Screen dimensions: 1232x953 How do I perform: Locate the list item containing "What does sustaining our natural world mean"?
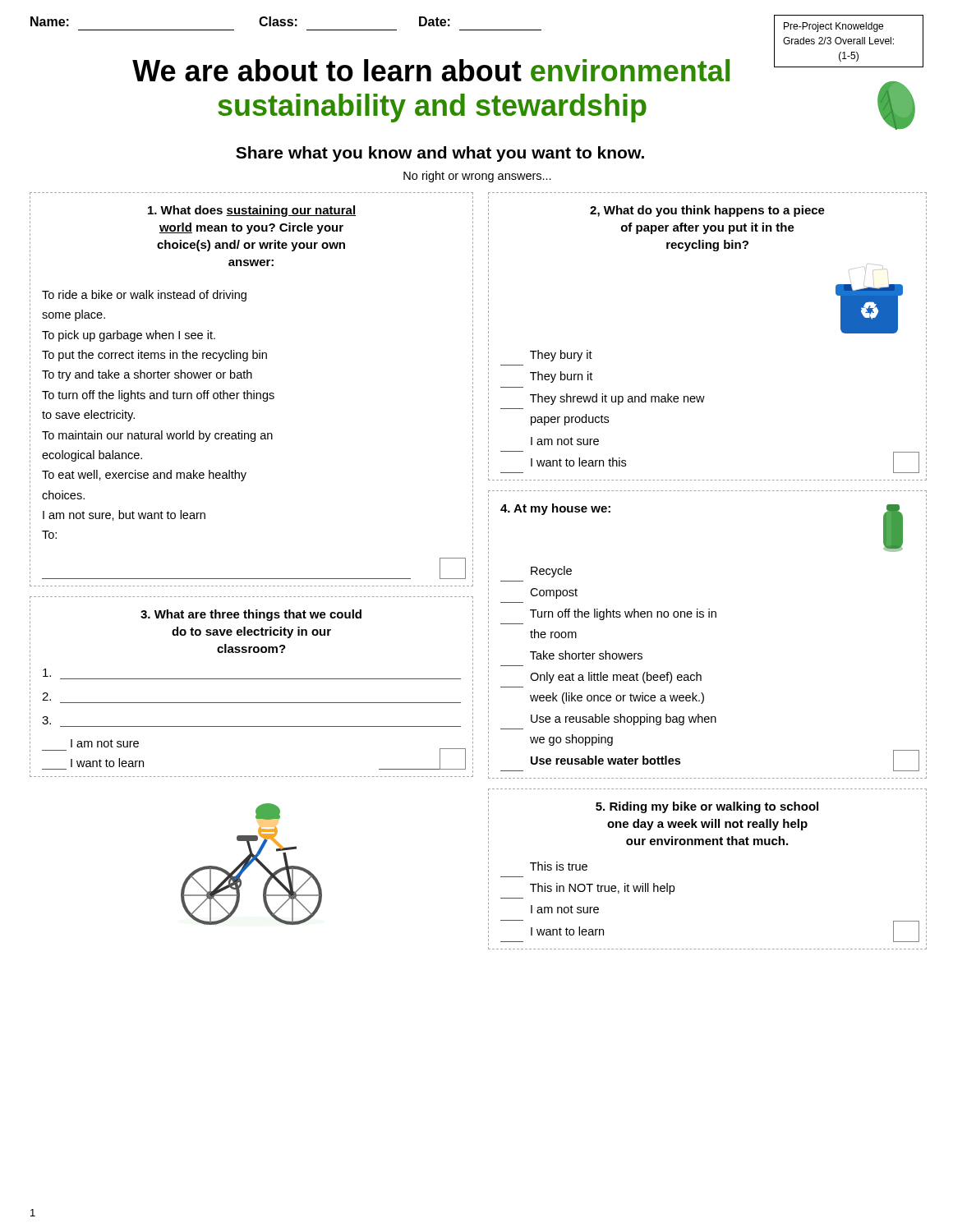pos(254,390)
